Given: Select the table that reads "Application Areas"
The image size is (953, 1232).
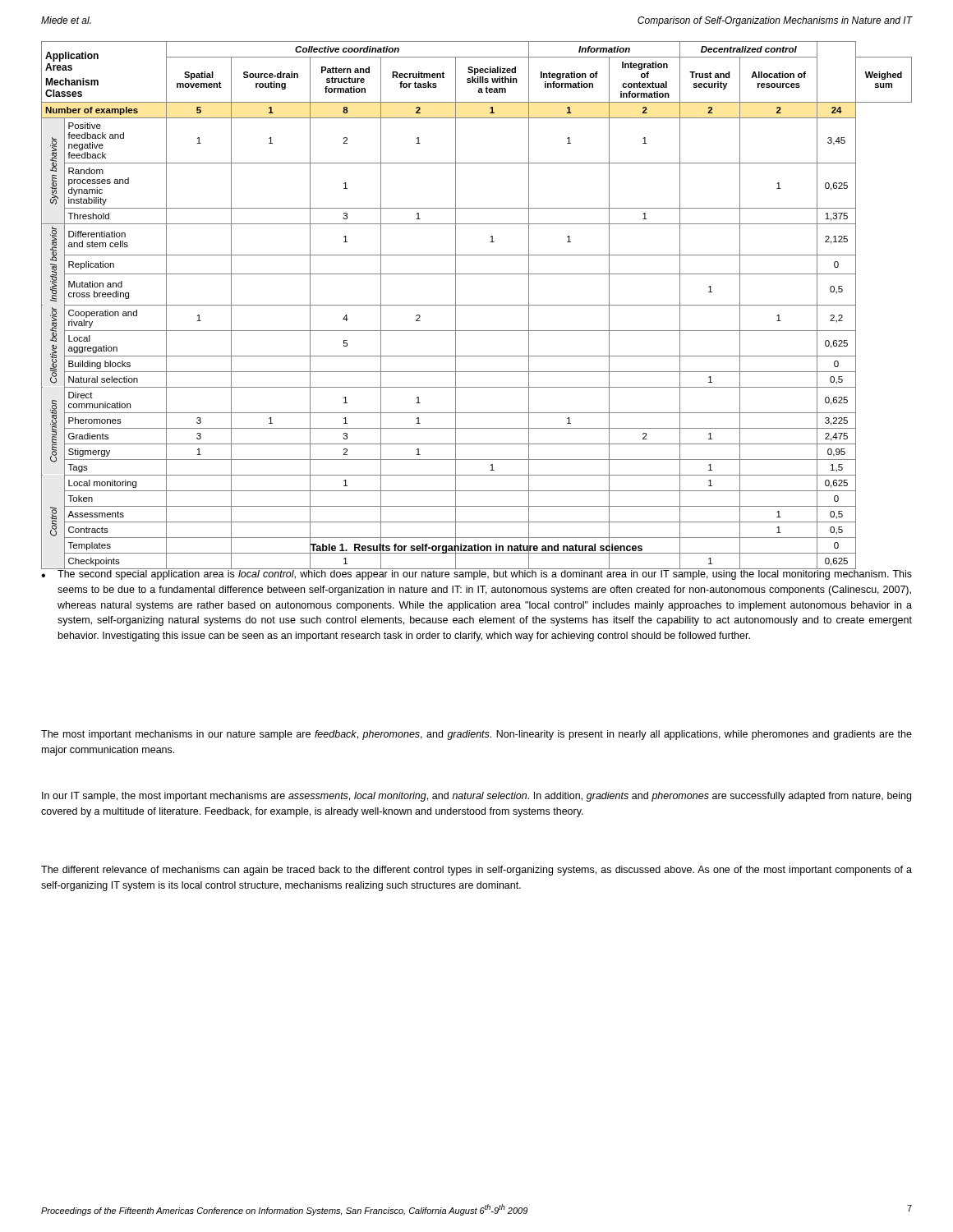Looking at the screenshot, I should [476, 305].
